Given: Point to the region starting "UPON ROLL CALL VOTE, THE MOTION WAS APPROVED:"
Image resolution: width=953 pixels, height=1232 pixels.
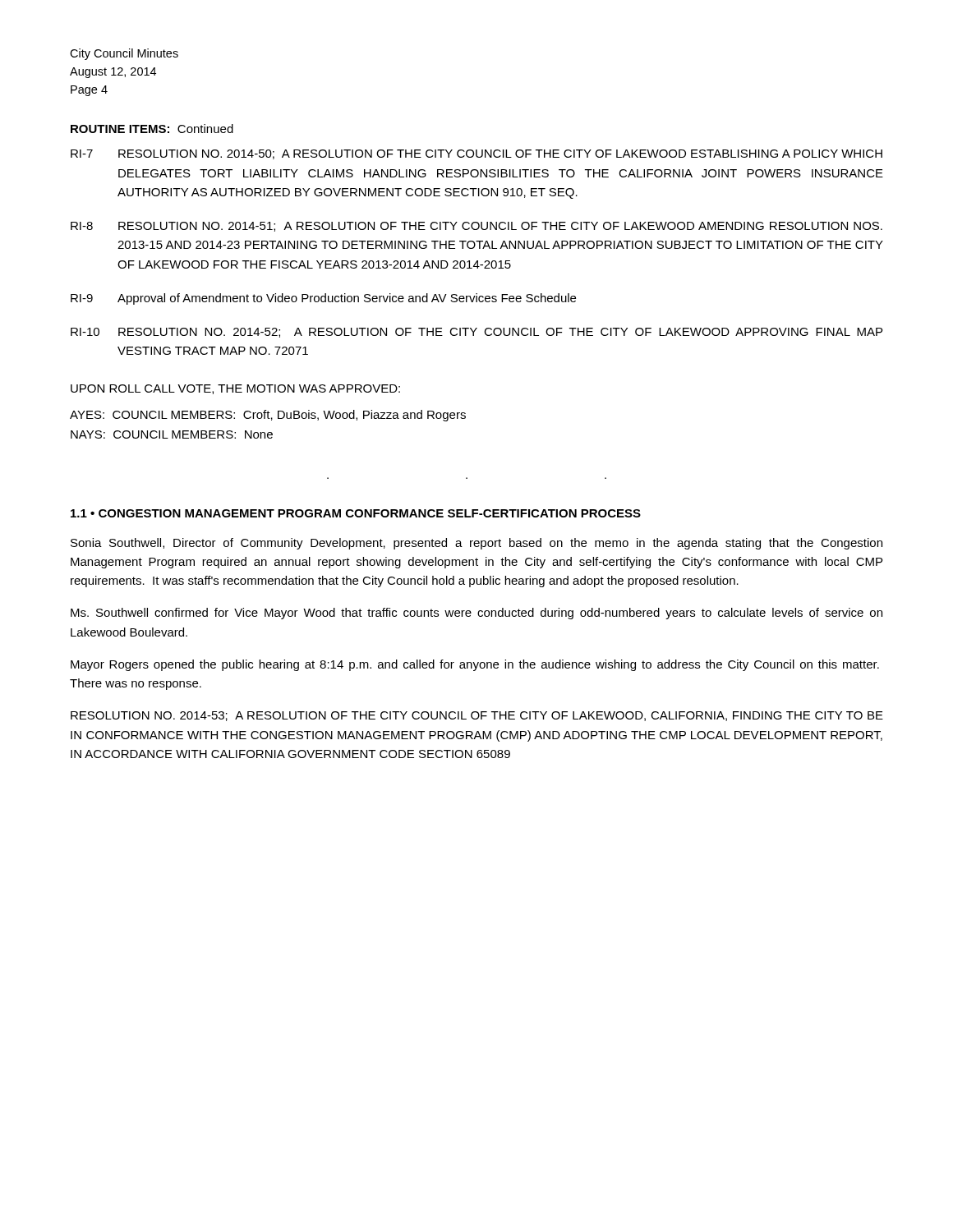Looking at the screenshot, I should 235,388.
